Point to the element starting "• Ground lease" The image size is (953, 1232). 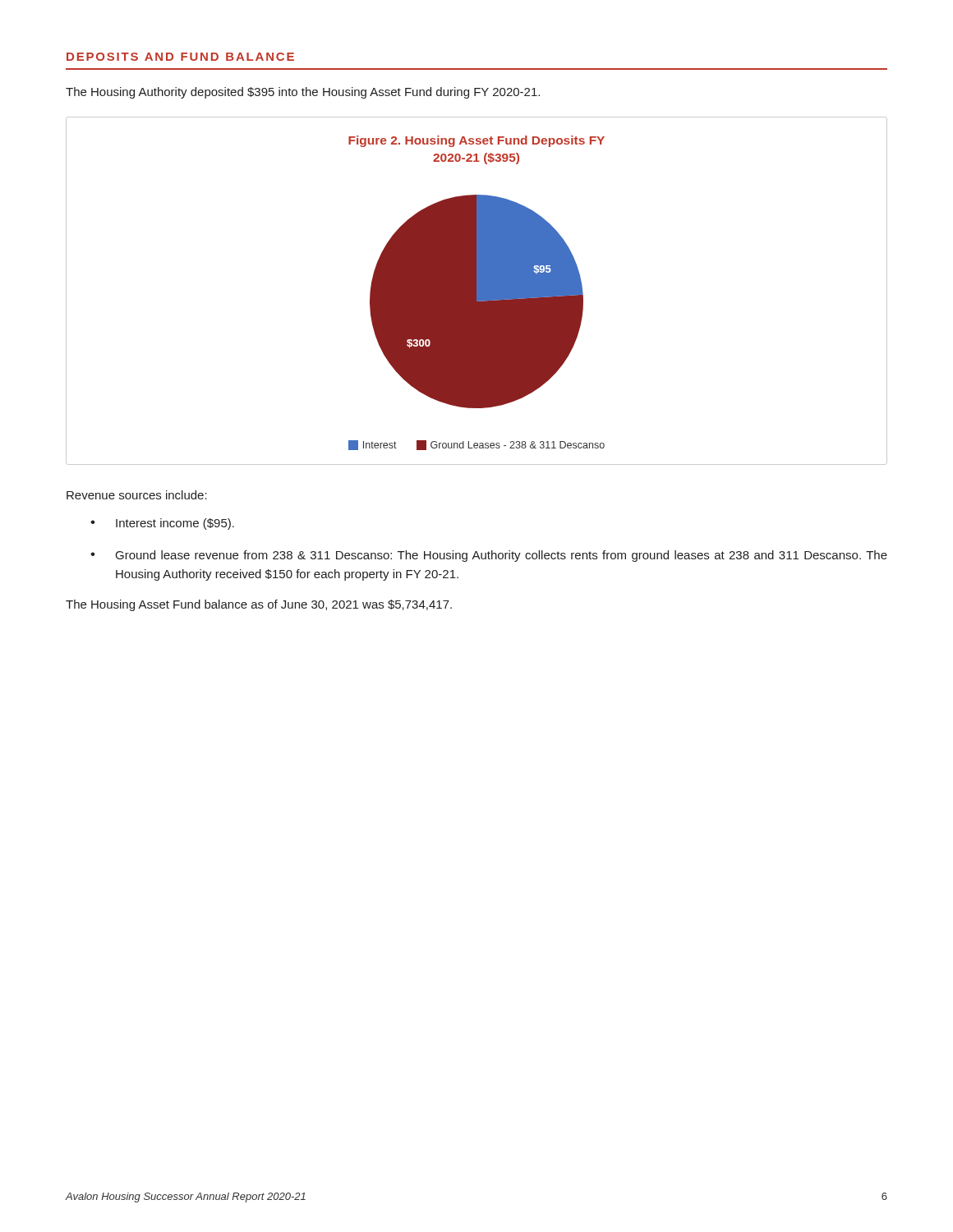pyautogui.click(x=489, y=565)
